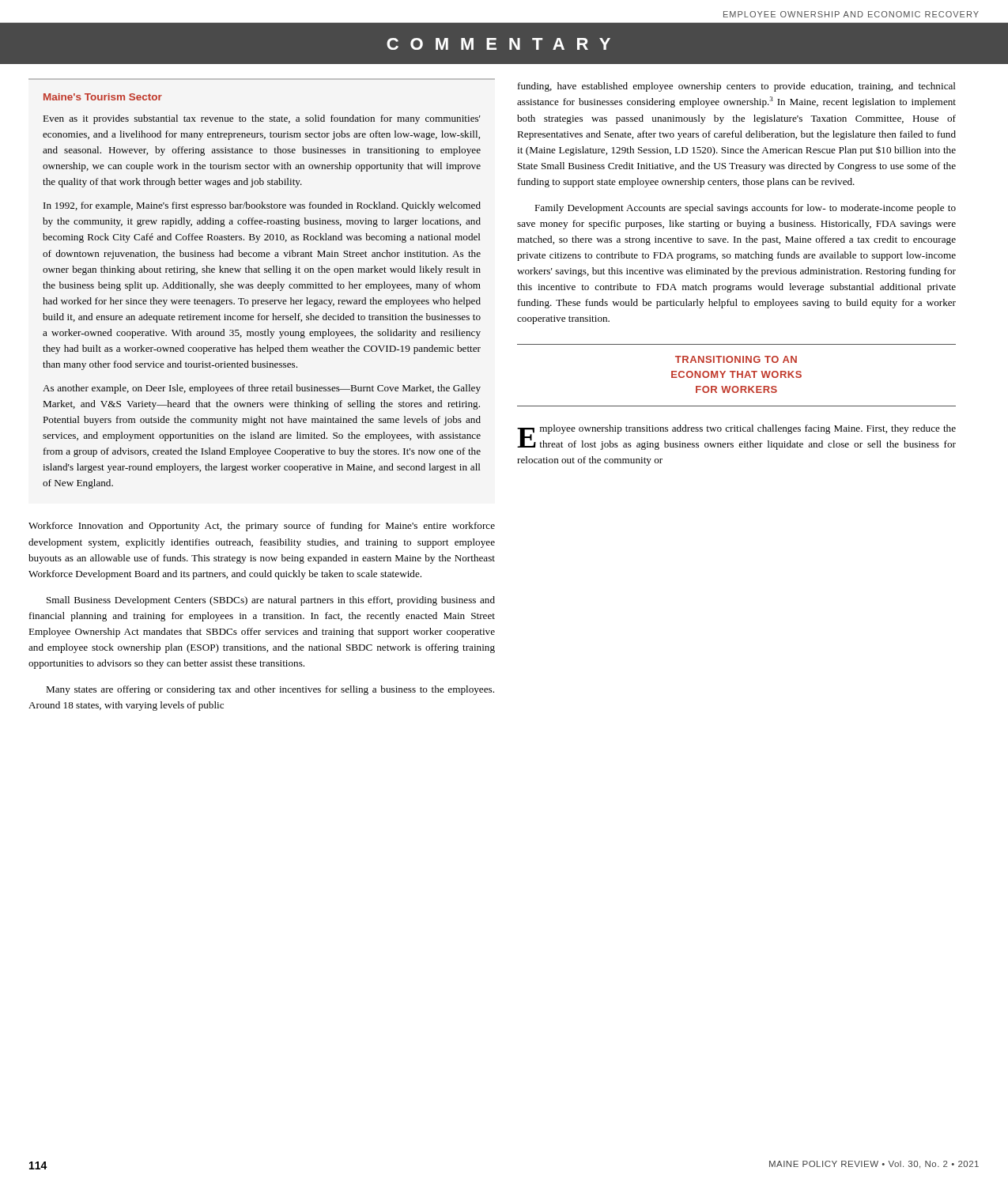Where is the passage that starts "Workforce Innovation and Opportunity Act,"?
Viewport: 1008px width, 1186px height.
click(x=262, y=550)
